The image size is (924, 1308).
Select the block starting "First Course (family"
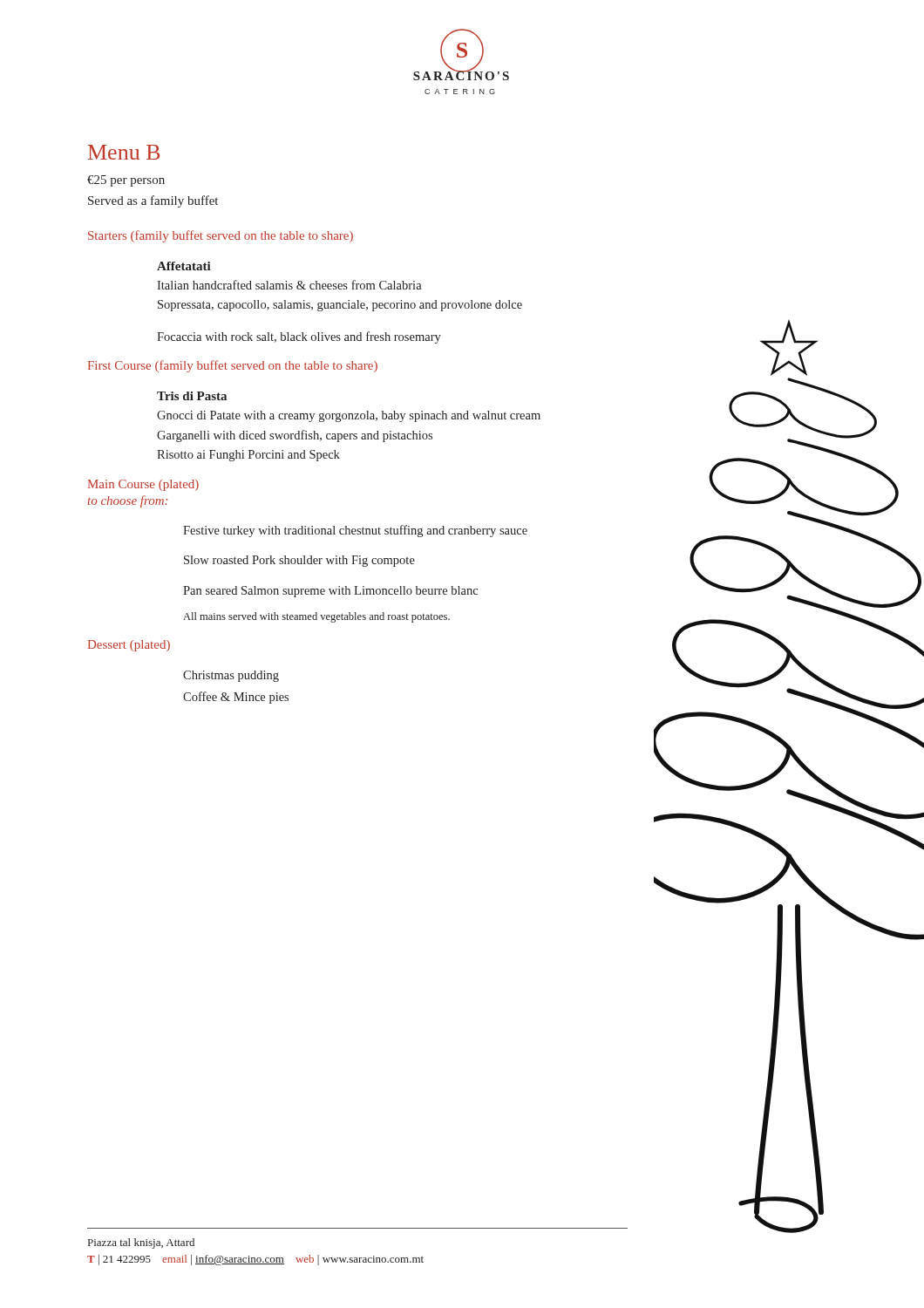[331, 366]
